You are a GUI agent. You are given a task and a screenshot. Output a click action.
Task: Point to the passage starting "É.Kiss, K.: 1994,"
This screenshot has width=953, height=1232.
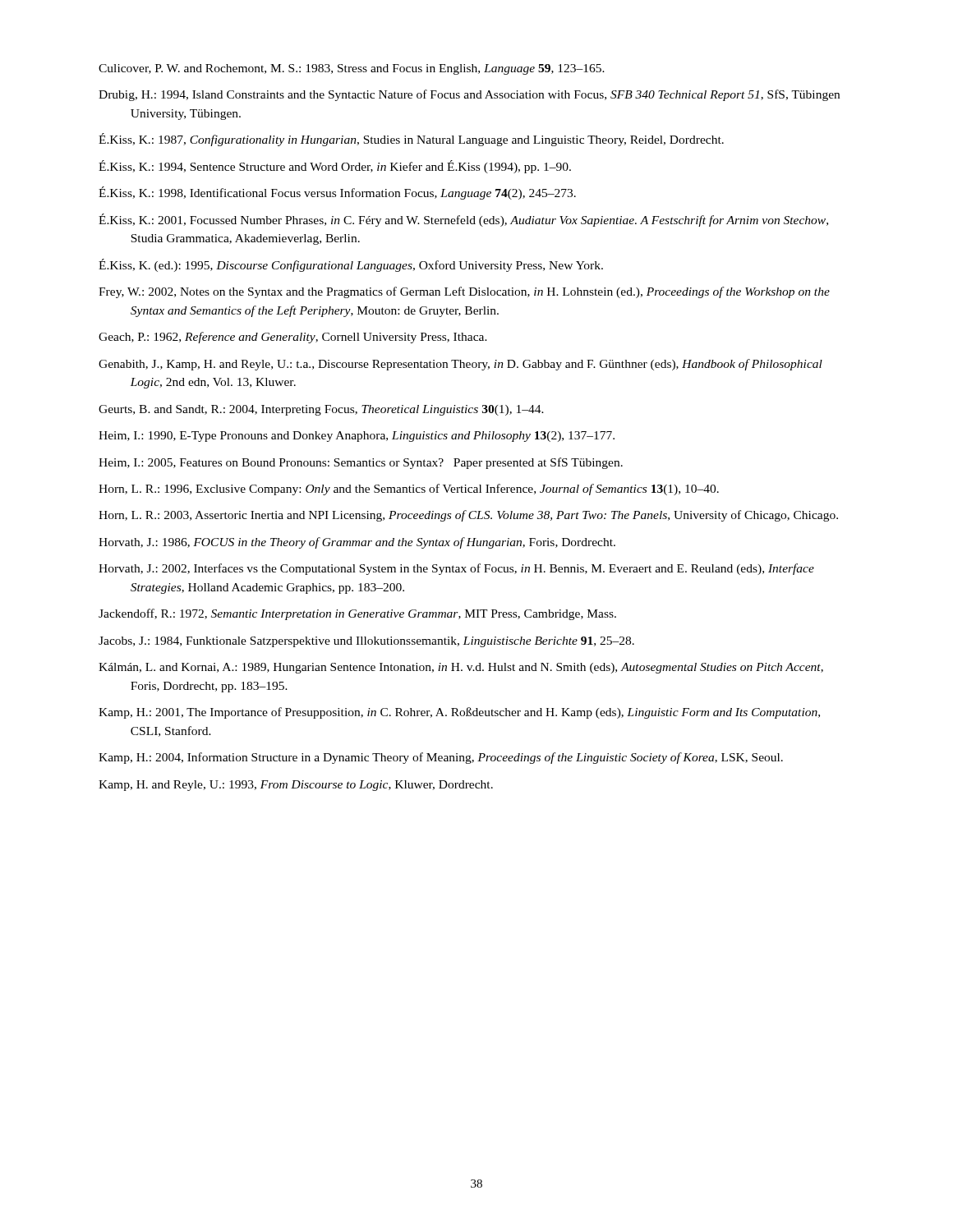pyautogui.click(x=335, y=166)
